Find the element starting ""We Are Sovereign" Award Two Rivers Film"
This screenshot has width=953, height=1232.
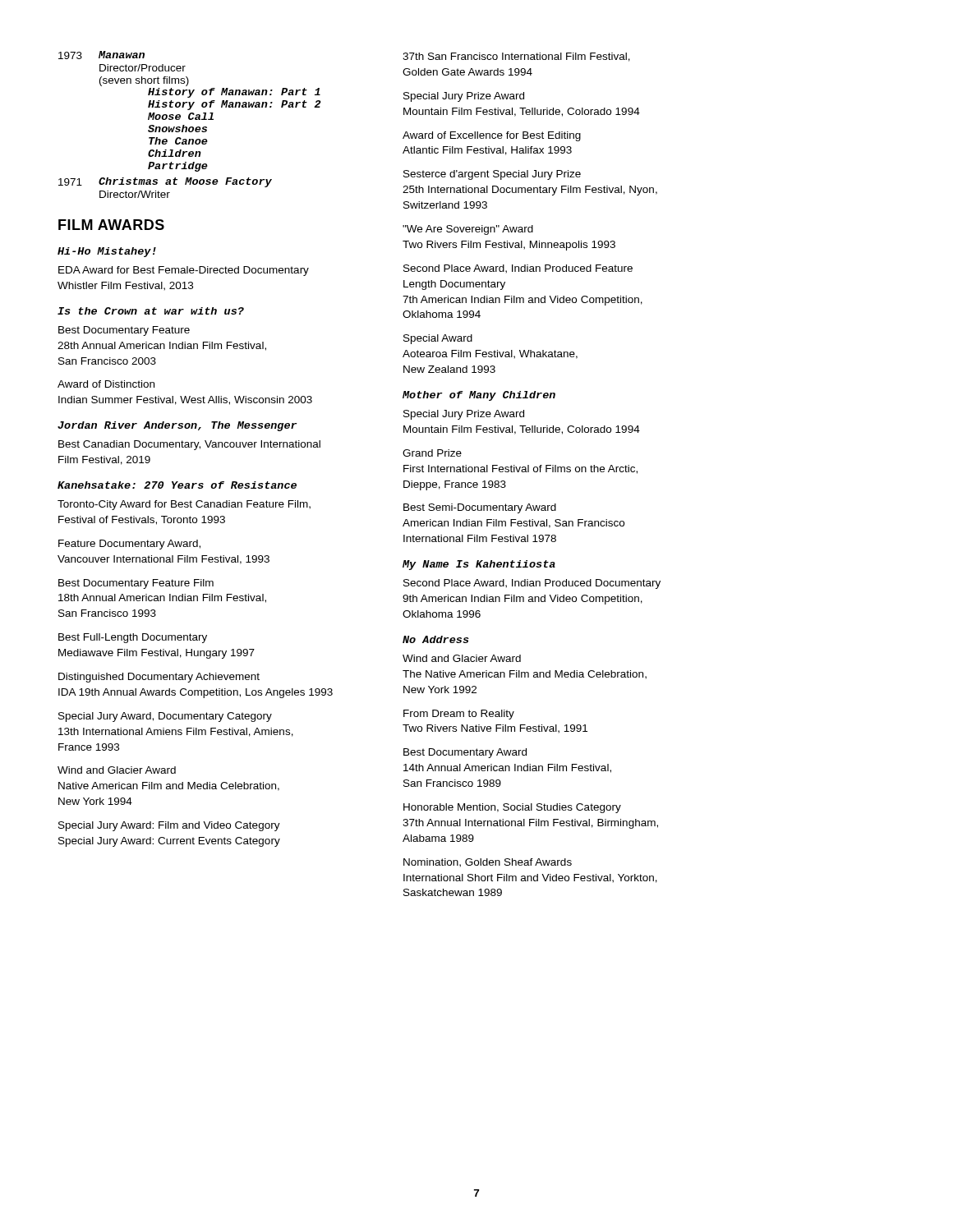tap(468, 230)
